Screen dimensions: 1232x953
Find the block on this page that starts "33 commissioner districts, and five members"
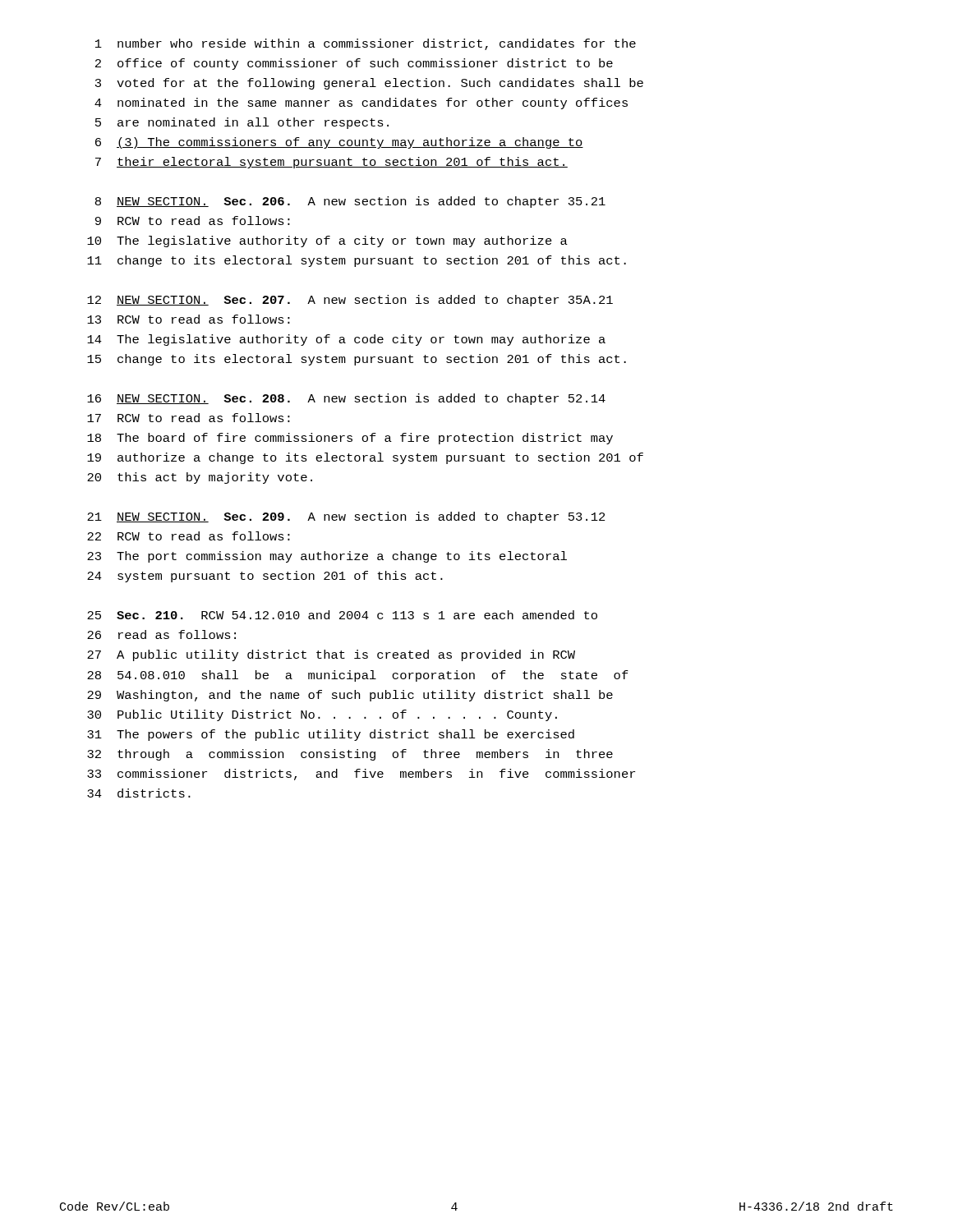pos(476,774)
